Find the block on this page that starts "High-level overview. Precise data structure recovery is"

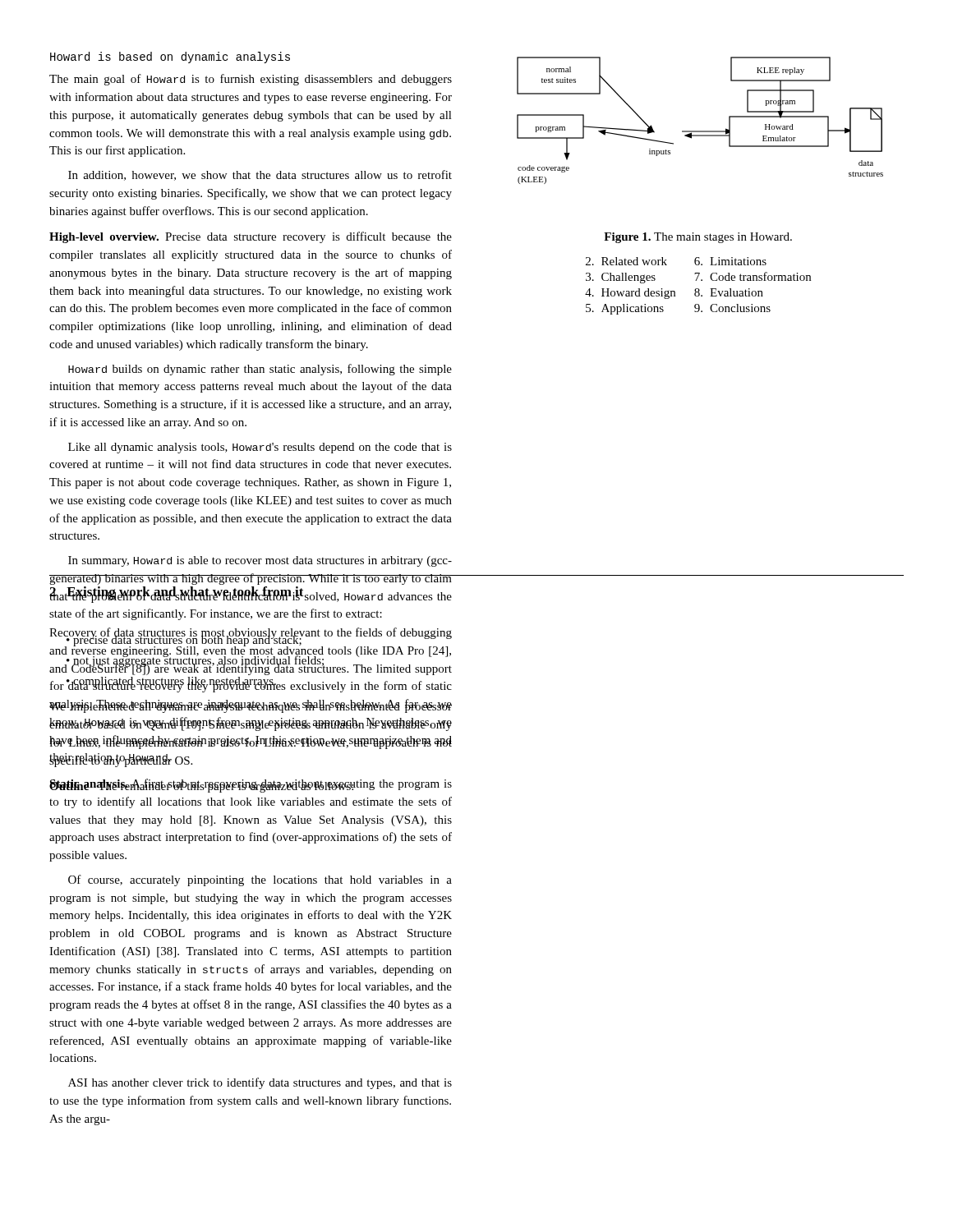(x=251, y=426)
